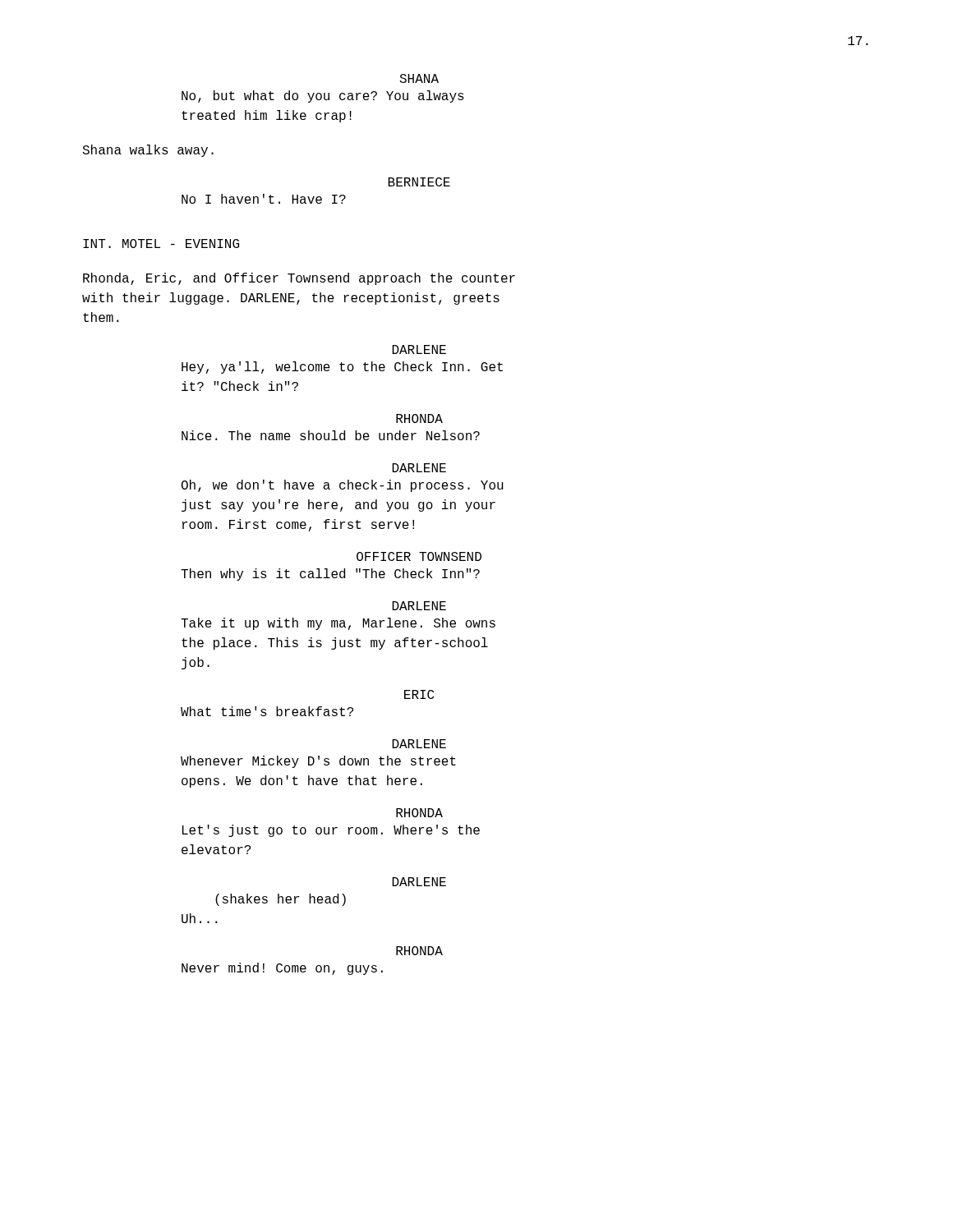Select the text that says "Shana walks away."
Screen dimensions: 1232x953
coord(149,151)
